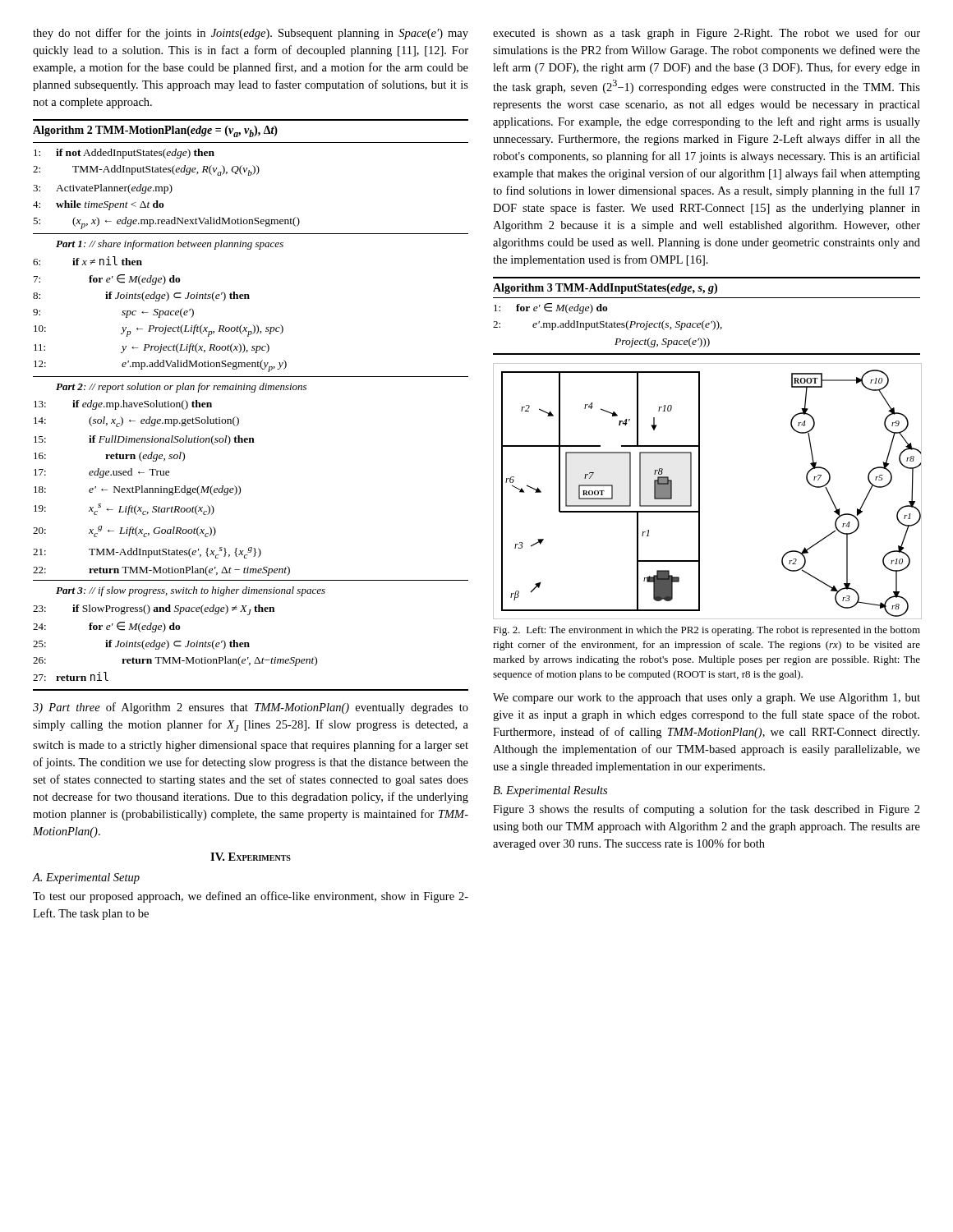Find the table that mentions "Algorithm 2 TMM-MotionPlan(edge ="
The height and width of the screenshot is (1232, 953).
tap(251, 405)
